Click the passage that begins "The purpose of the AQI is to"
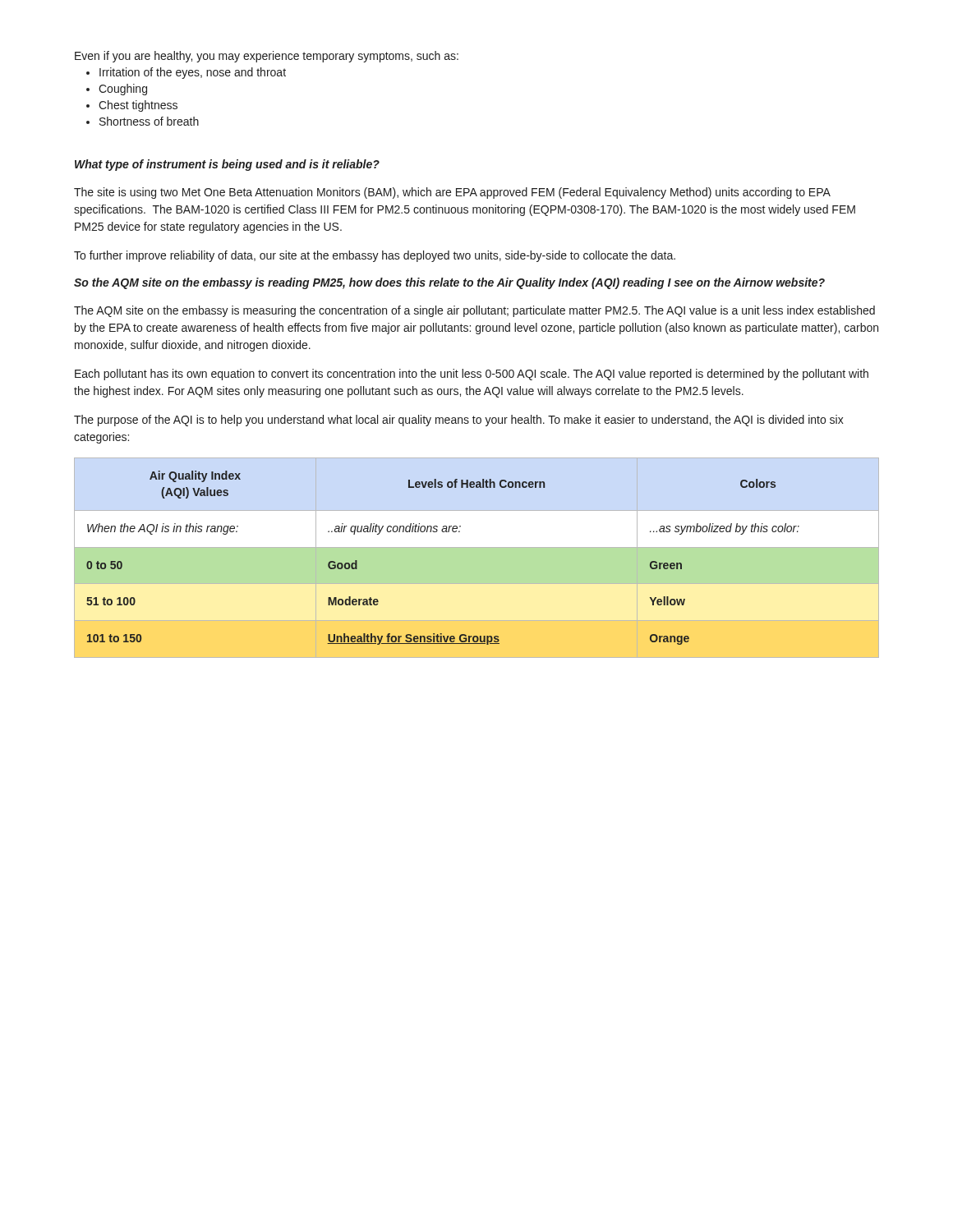 [459, 428]
